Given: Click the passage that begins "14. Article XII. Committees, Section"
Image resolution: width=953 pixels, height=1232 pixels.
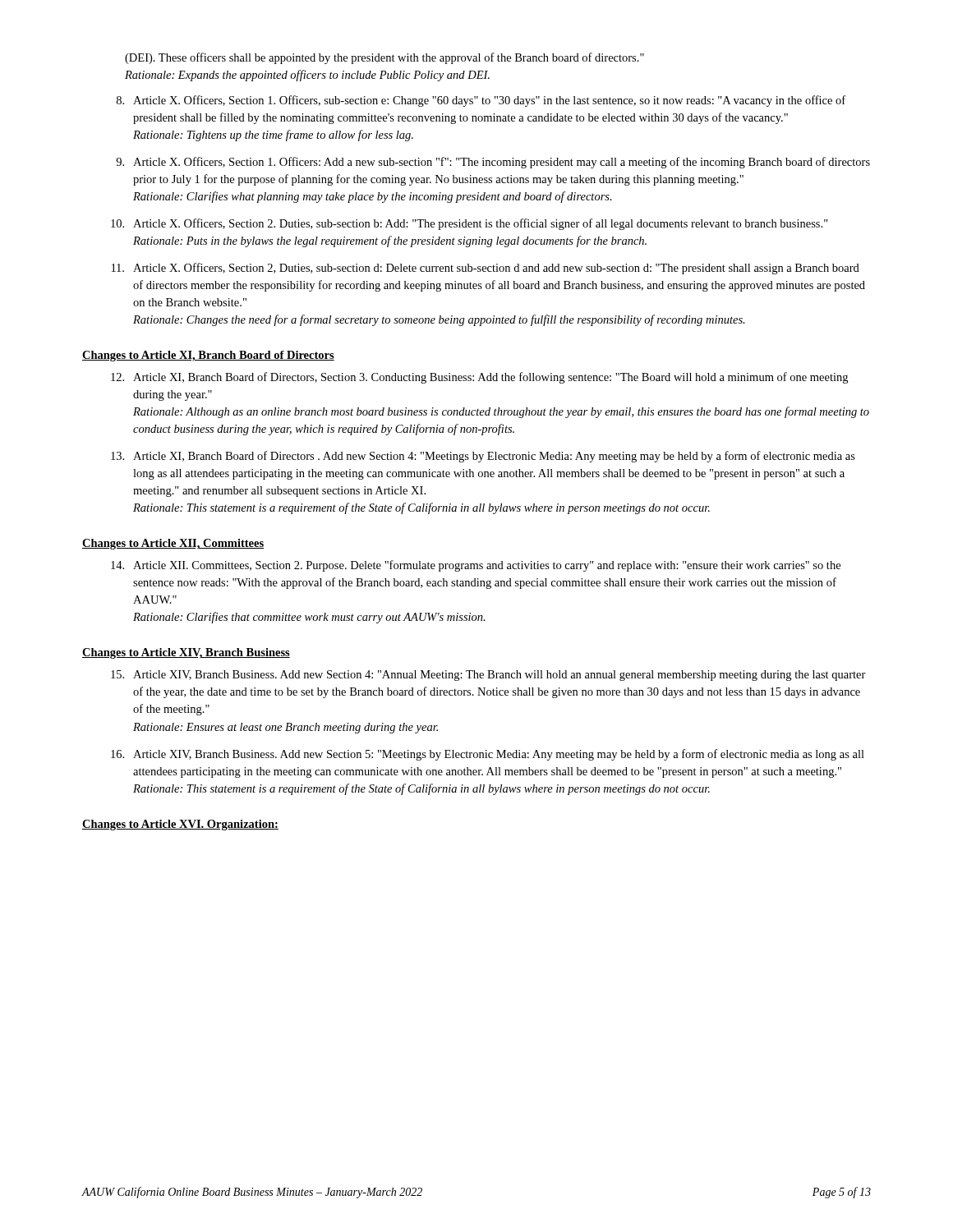Looking at the screenshot, I should pos(476,592).
